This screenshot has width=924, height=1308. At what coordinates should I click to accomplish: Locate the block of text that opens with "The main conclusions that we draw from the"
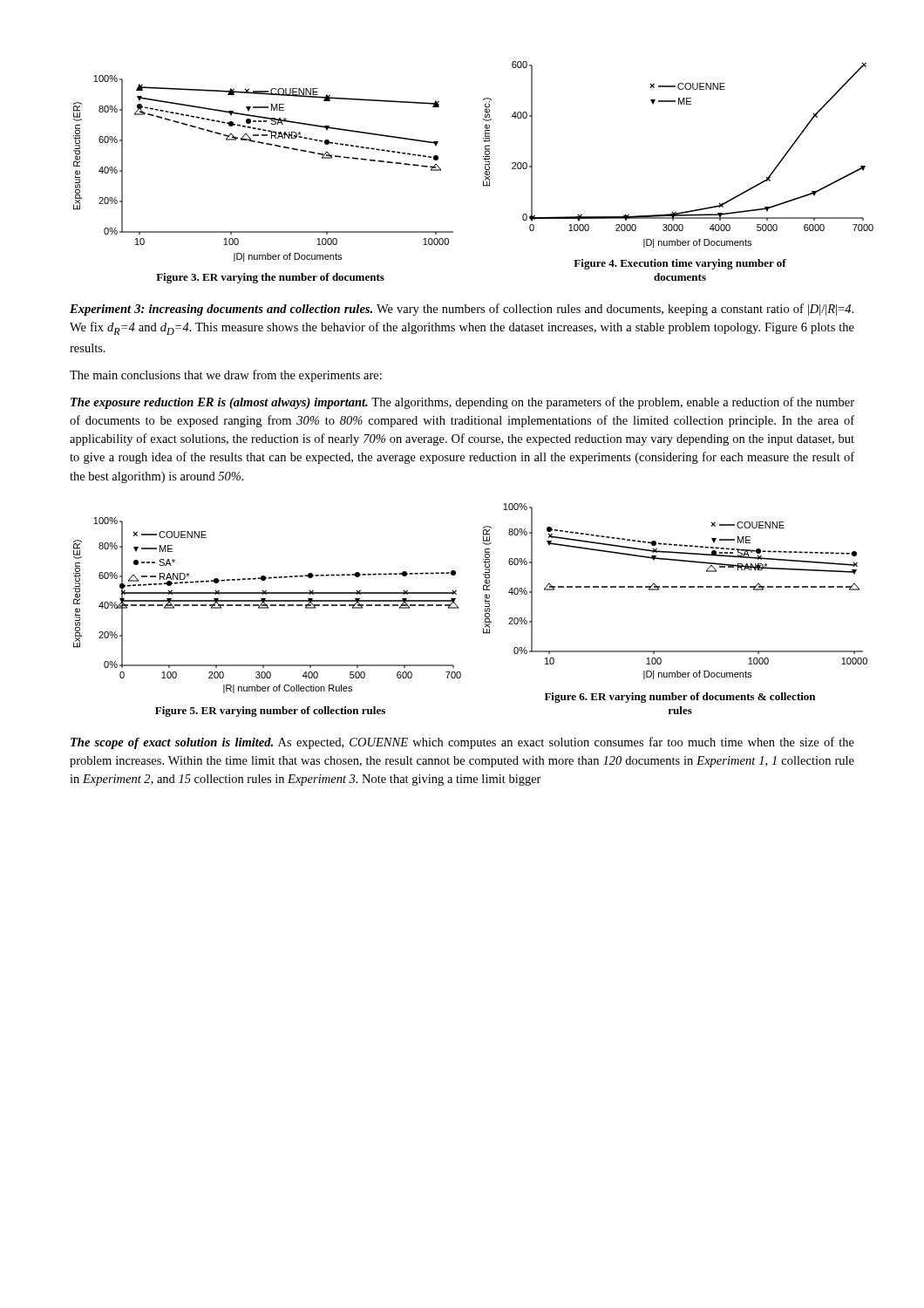[226, 376]
